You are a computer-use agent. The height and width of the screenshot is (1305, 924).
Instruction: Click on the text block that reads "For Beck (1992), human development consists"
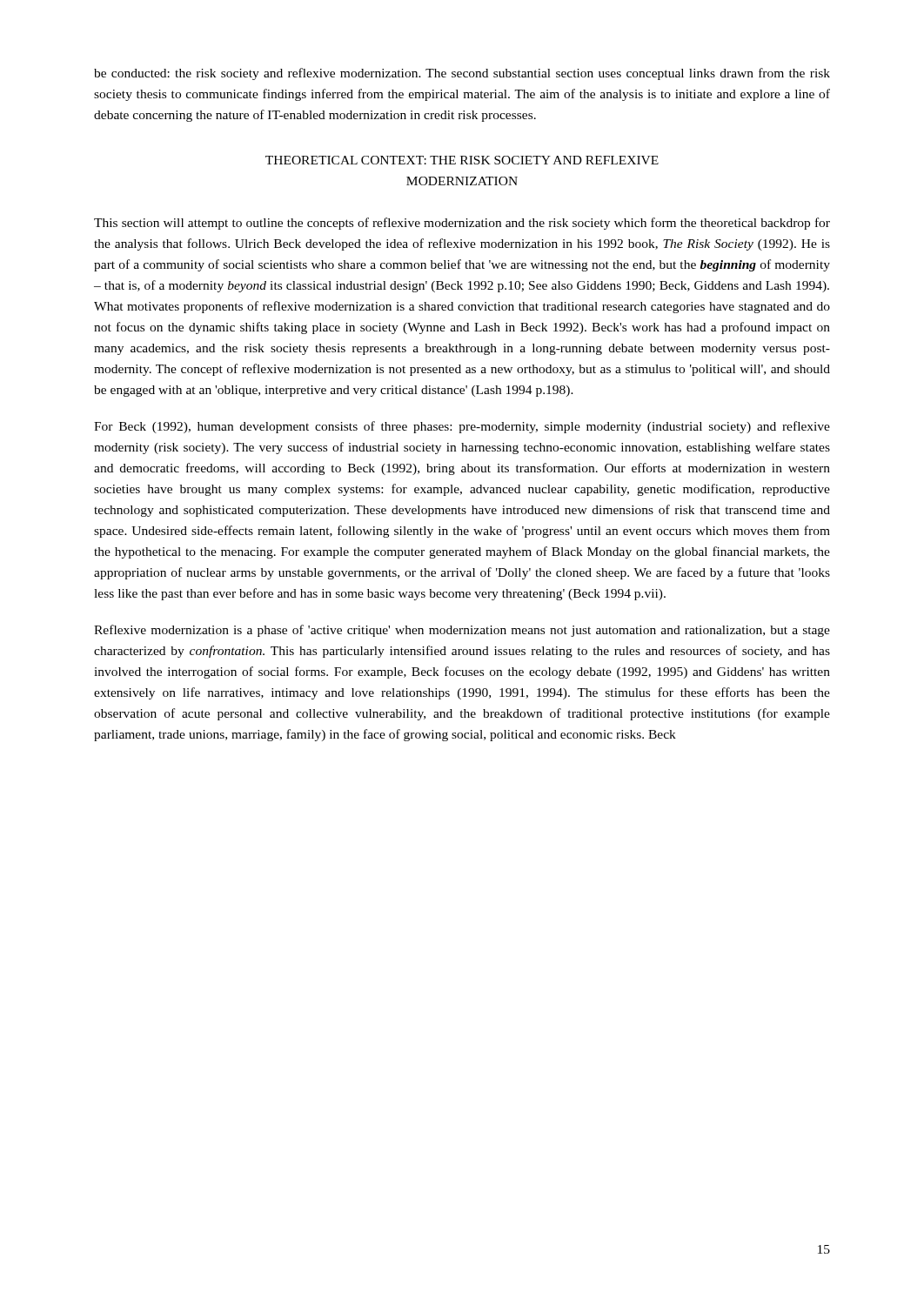[462, 510]
